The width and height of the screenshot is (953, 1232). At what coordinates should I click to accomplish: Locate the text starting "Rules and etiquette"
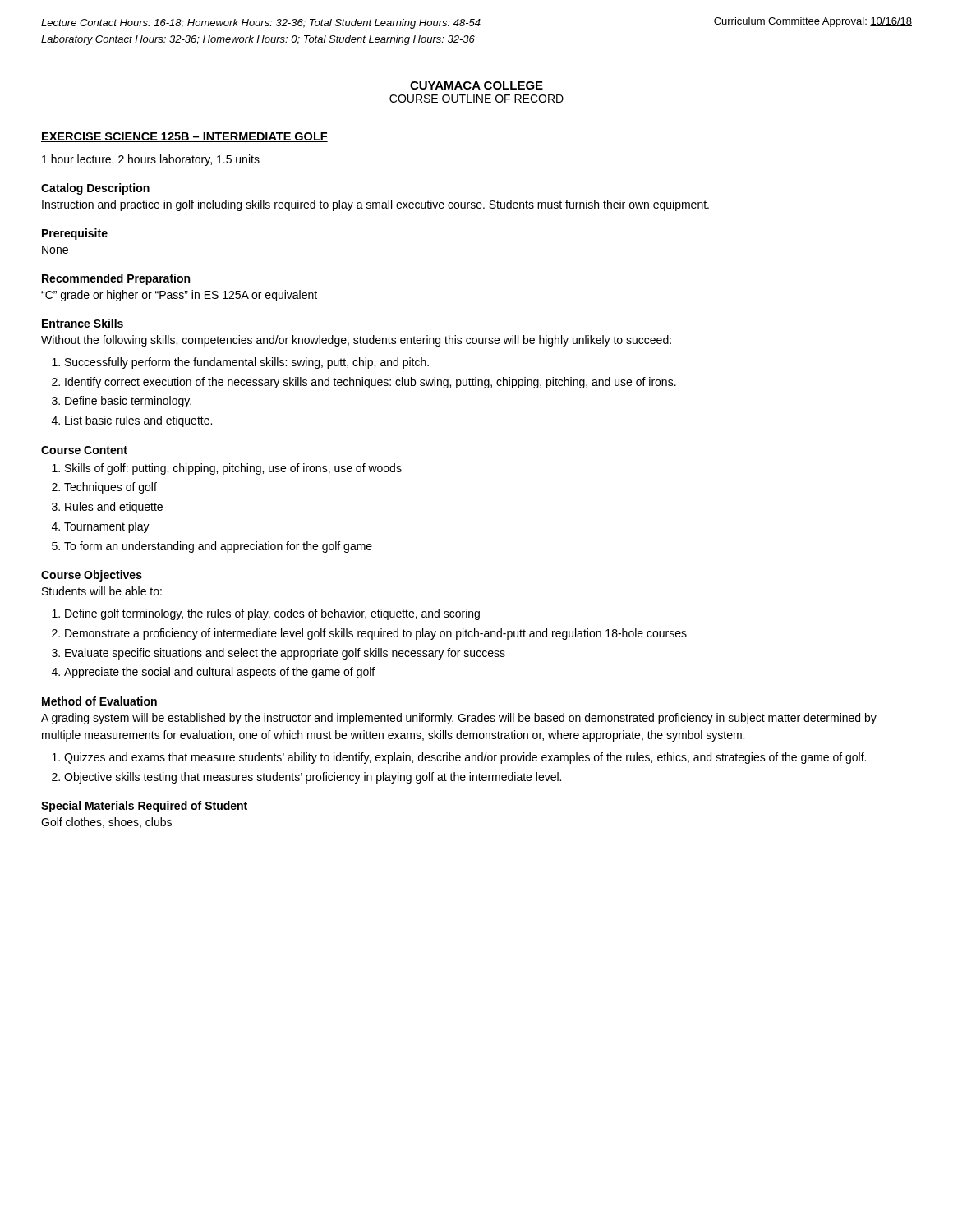pos(114,507)
